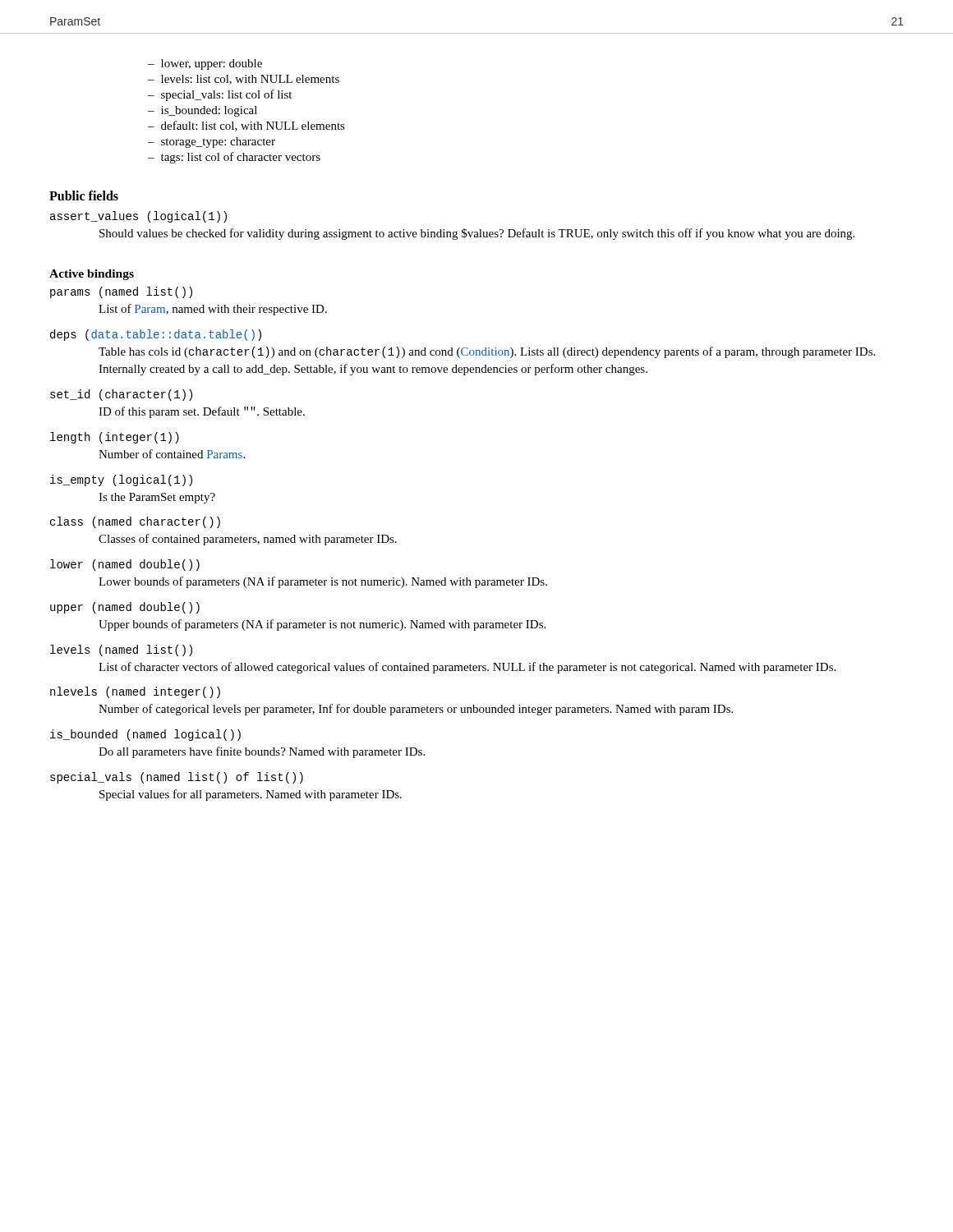Click the passage that begins "levels (named list()) List of character vectors"

pos(476,660)
